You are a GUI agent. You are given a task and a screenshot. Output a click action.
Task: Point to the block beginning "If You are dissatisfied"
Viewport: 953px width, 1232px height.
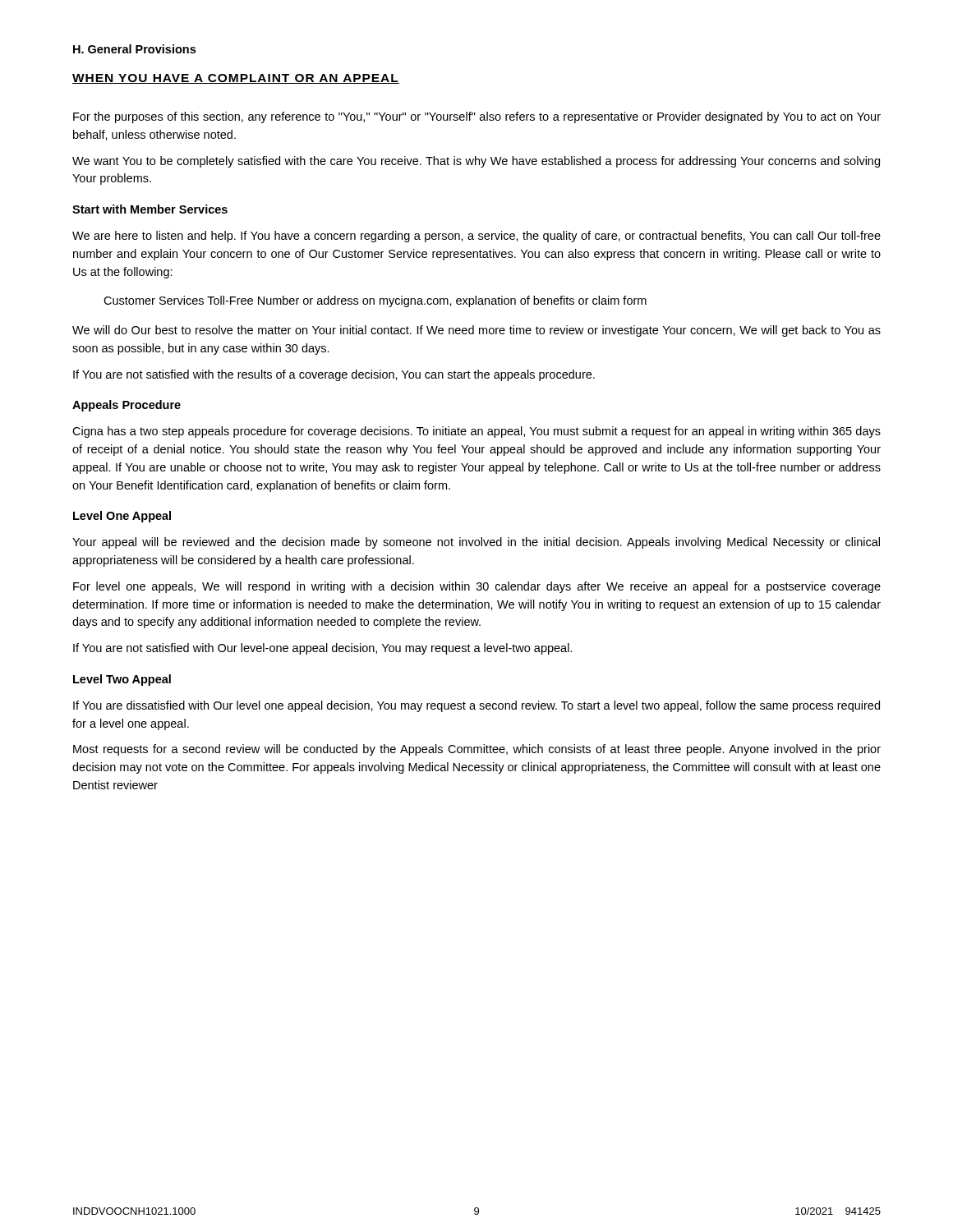[x=476, y=714]
